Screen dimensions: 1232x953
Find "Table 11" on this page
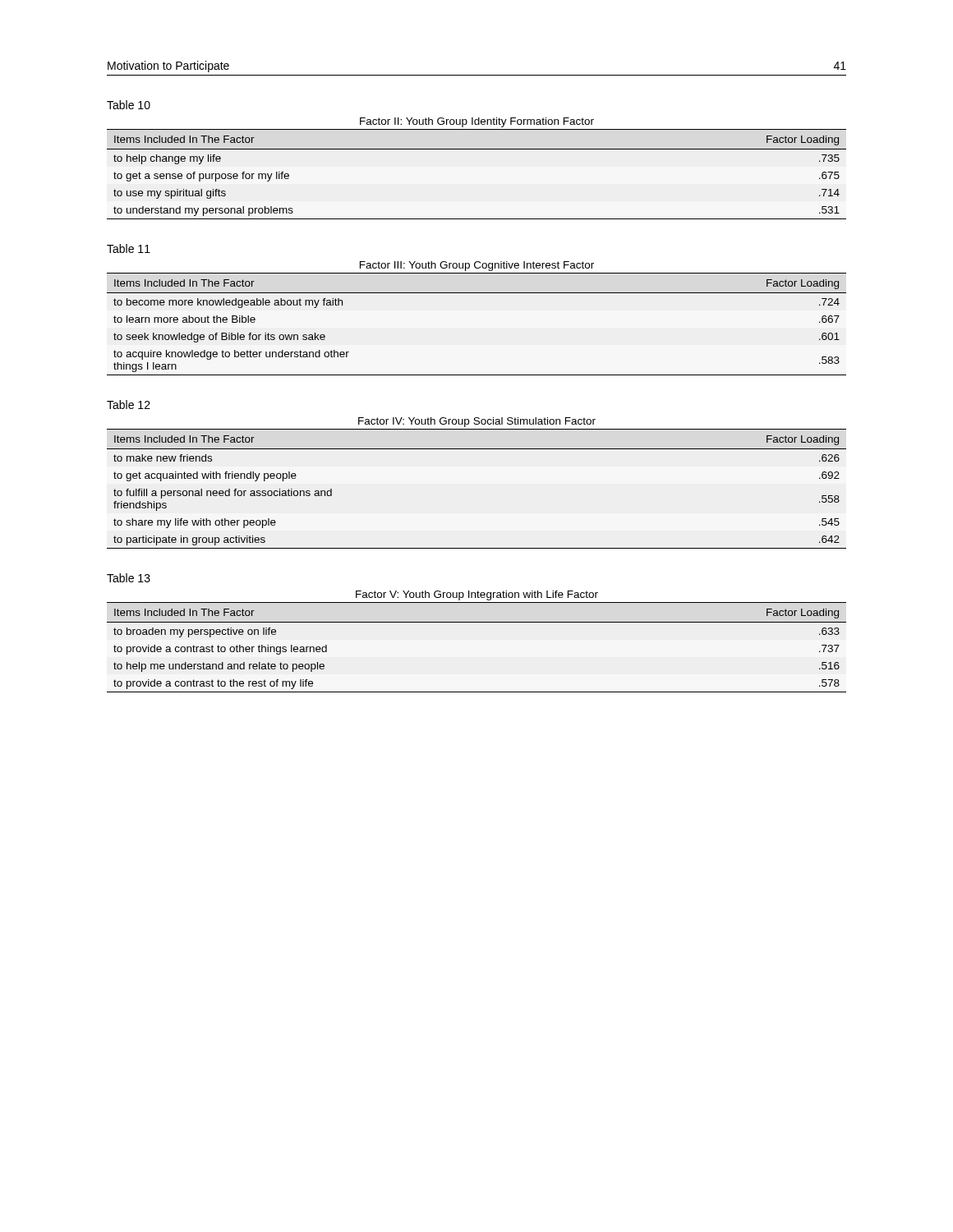[x=129, y=249]
